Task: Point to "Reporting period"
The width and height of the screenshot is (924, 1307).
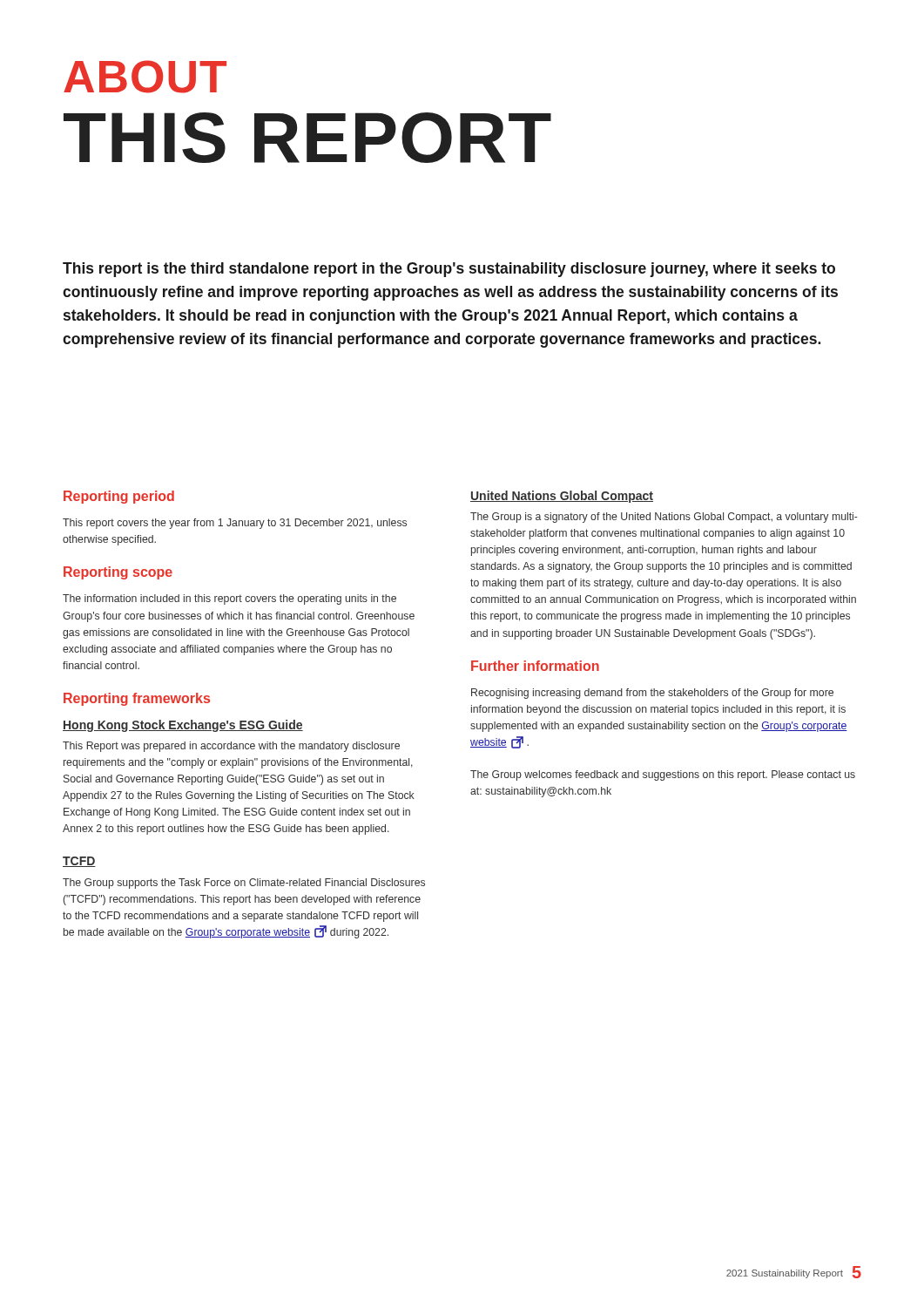Action: click(119, 497)
